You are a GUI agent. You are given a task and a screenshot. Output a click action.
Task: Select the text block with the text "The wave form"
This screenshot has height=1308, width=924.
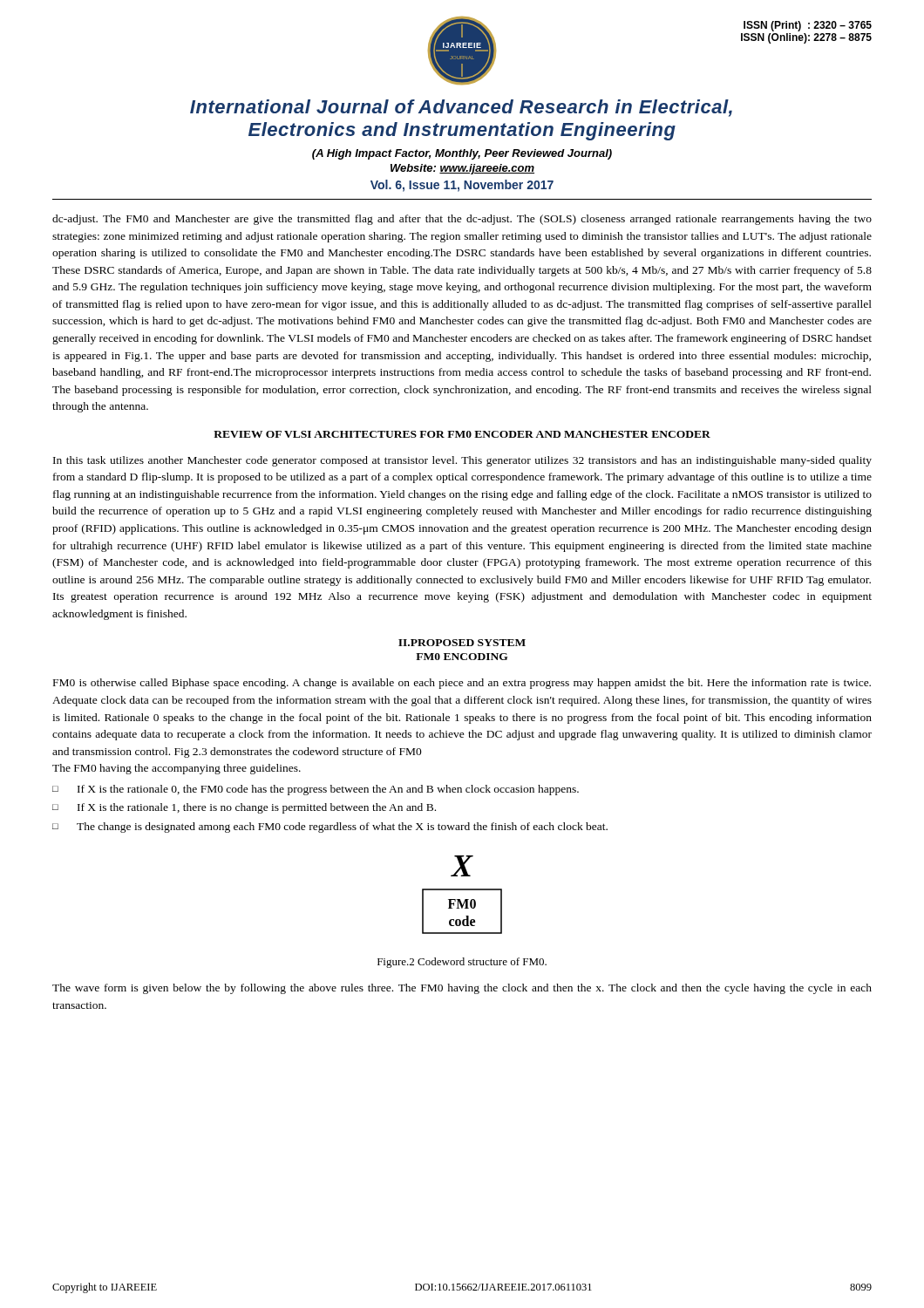point(462,996)
